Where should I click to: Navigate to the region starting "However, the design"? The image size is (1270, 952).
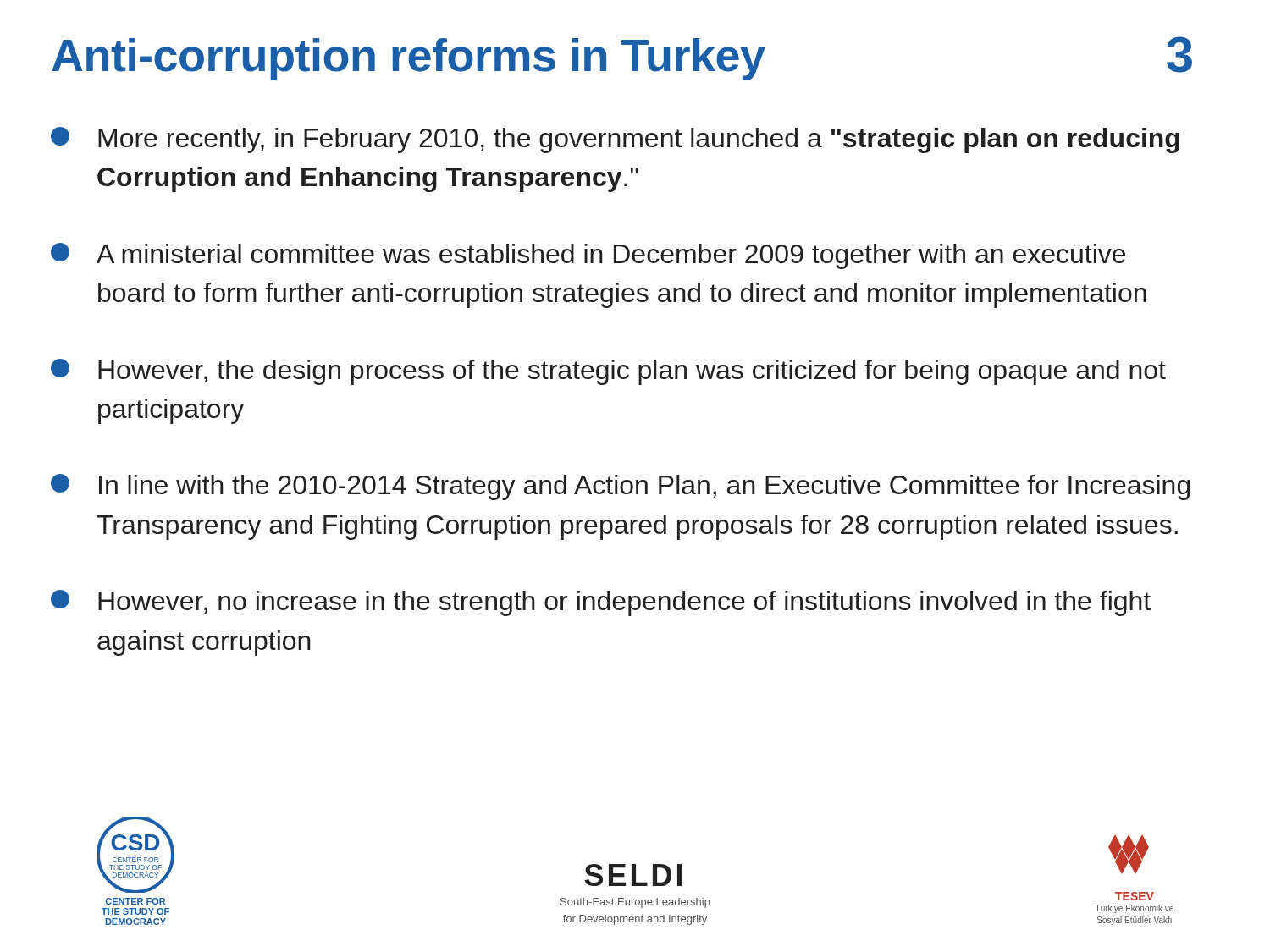(x=627, y=389)
